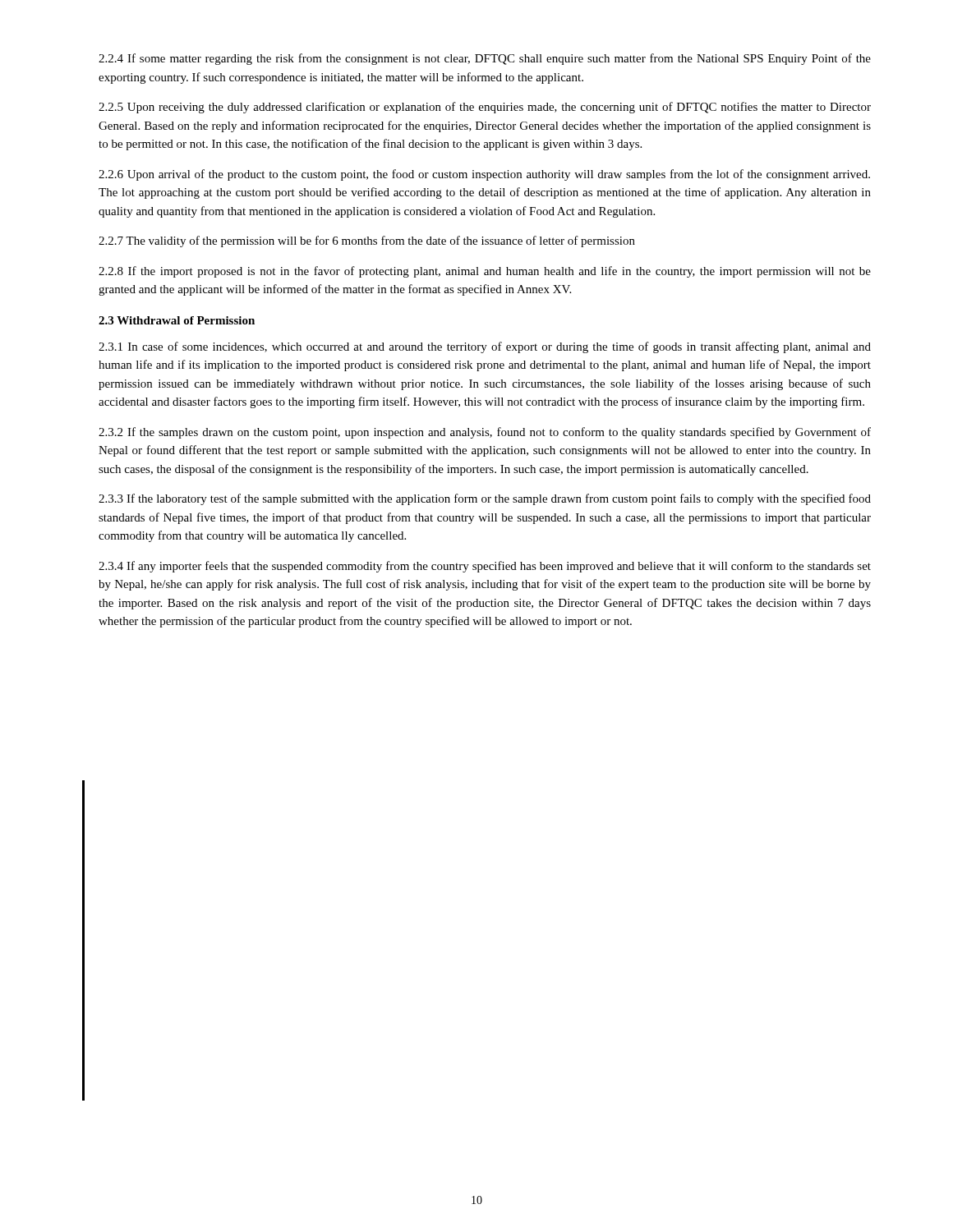The height and width of the screenshot is (1232, 953).
Task: Click the passage that begins "3.3 If the laboratory test of the"
Action: [x=485, y=517]
